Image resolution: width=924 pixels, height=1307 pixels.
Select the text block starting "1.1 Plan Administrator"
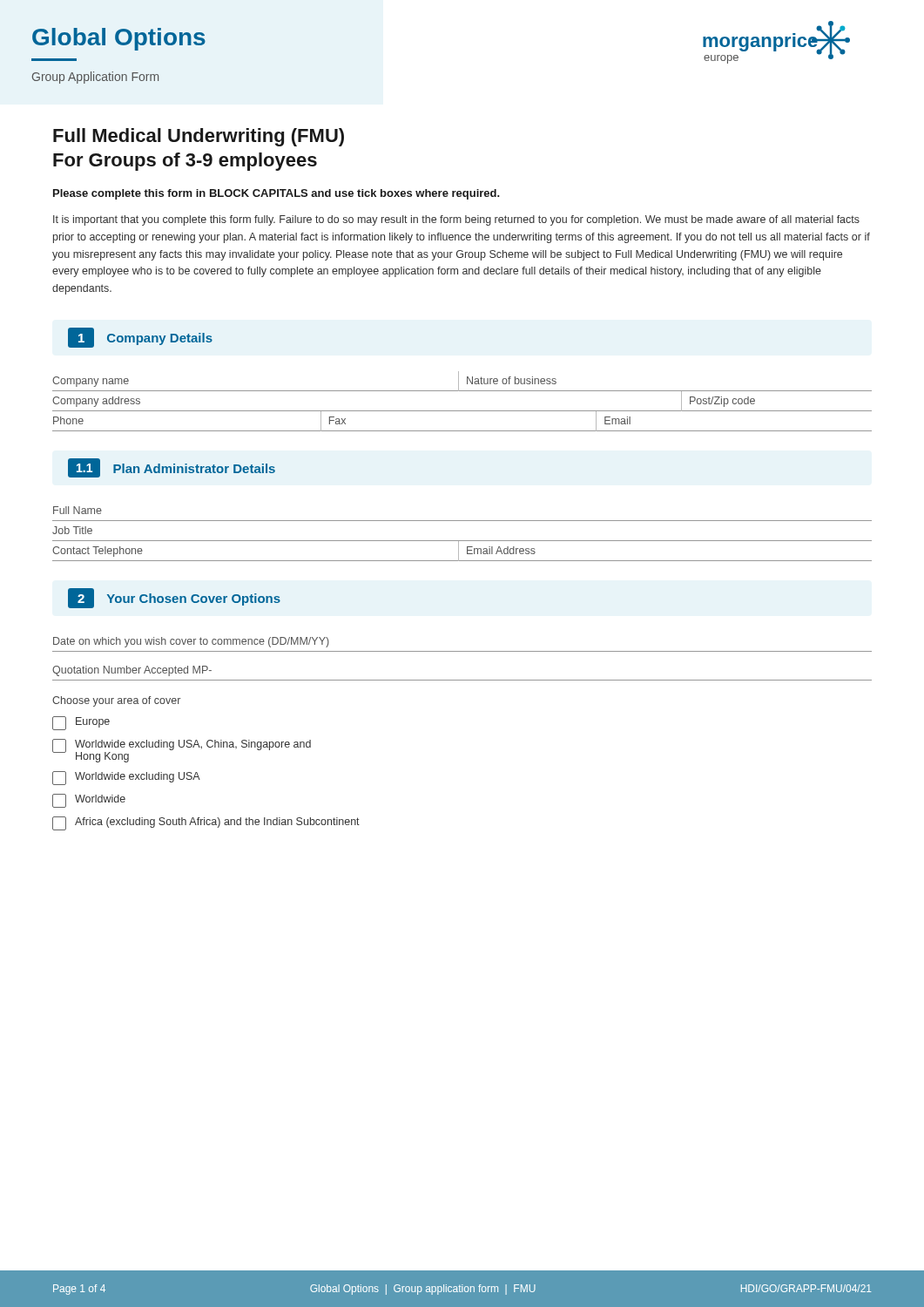172,468
